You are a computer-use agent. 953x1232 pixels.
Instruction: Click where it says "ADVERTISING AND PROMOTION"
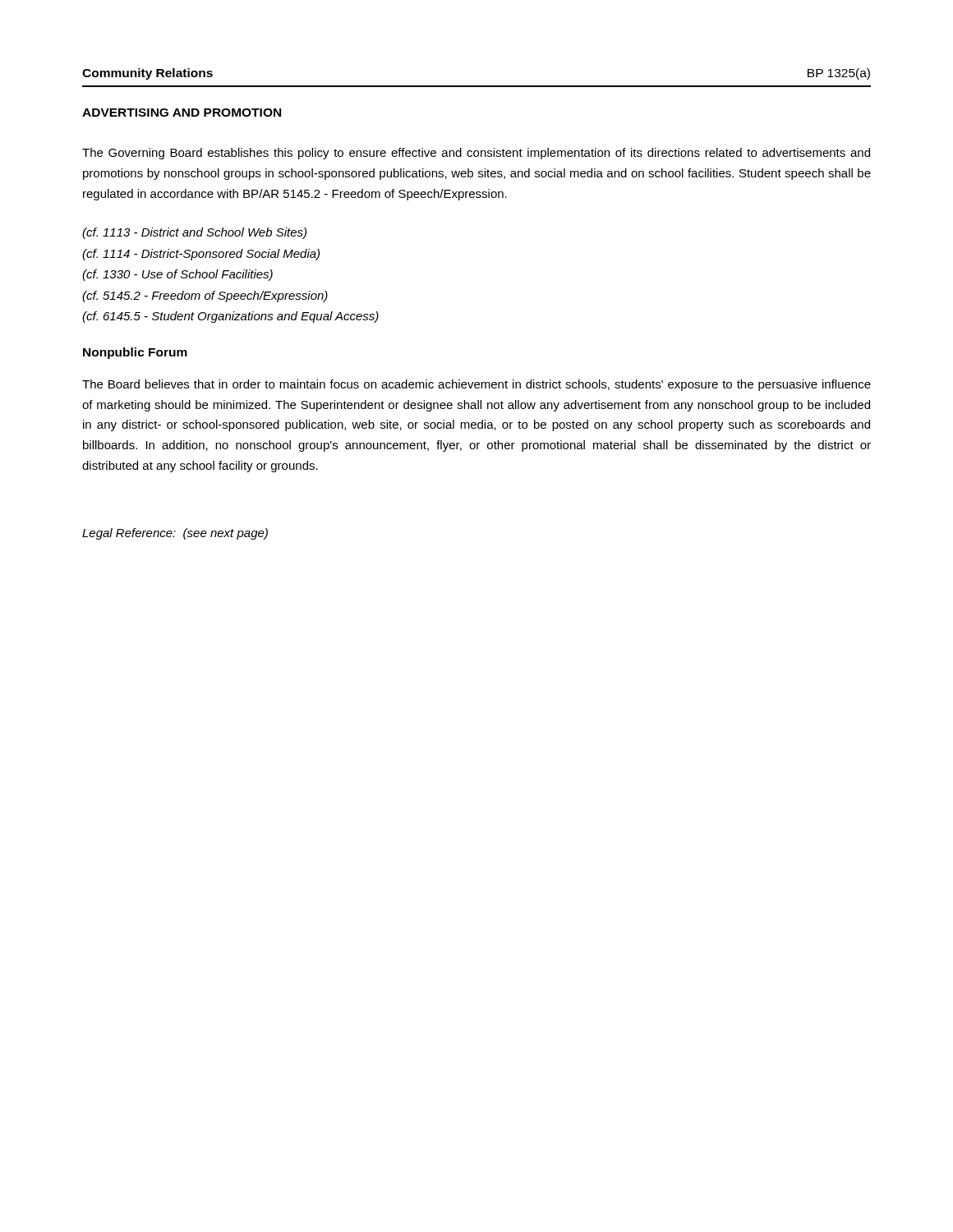[x=182, y=112]
